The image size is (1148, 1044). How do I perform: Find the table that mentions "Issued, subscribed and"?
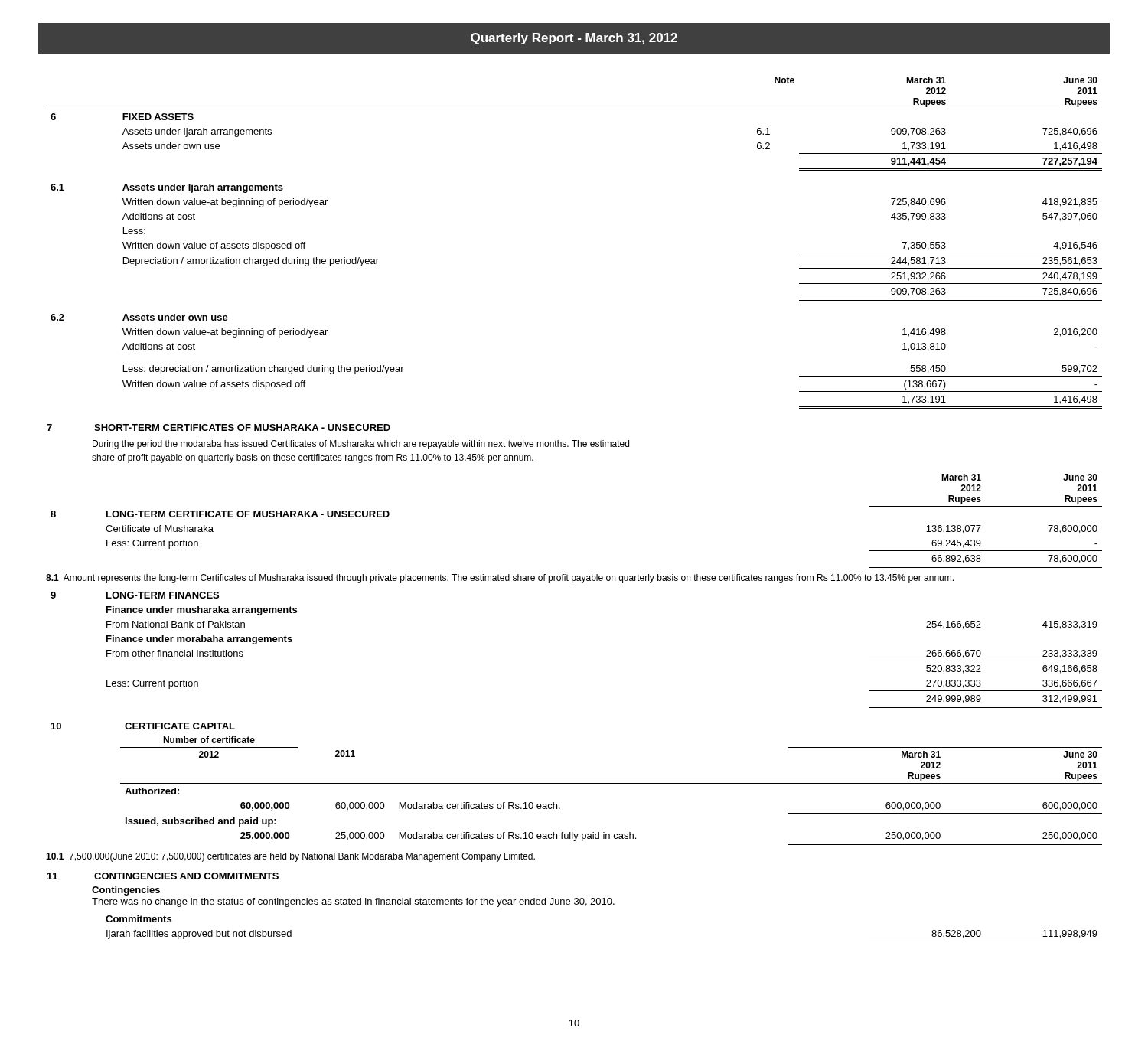[574, 781]
